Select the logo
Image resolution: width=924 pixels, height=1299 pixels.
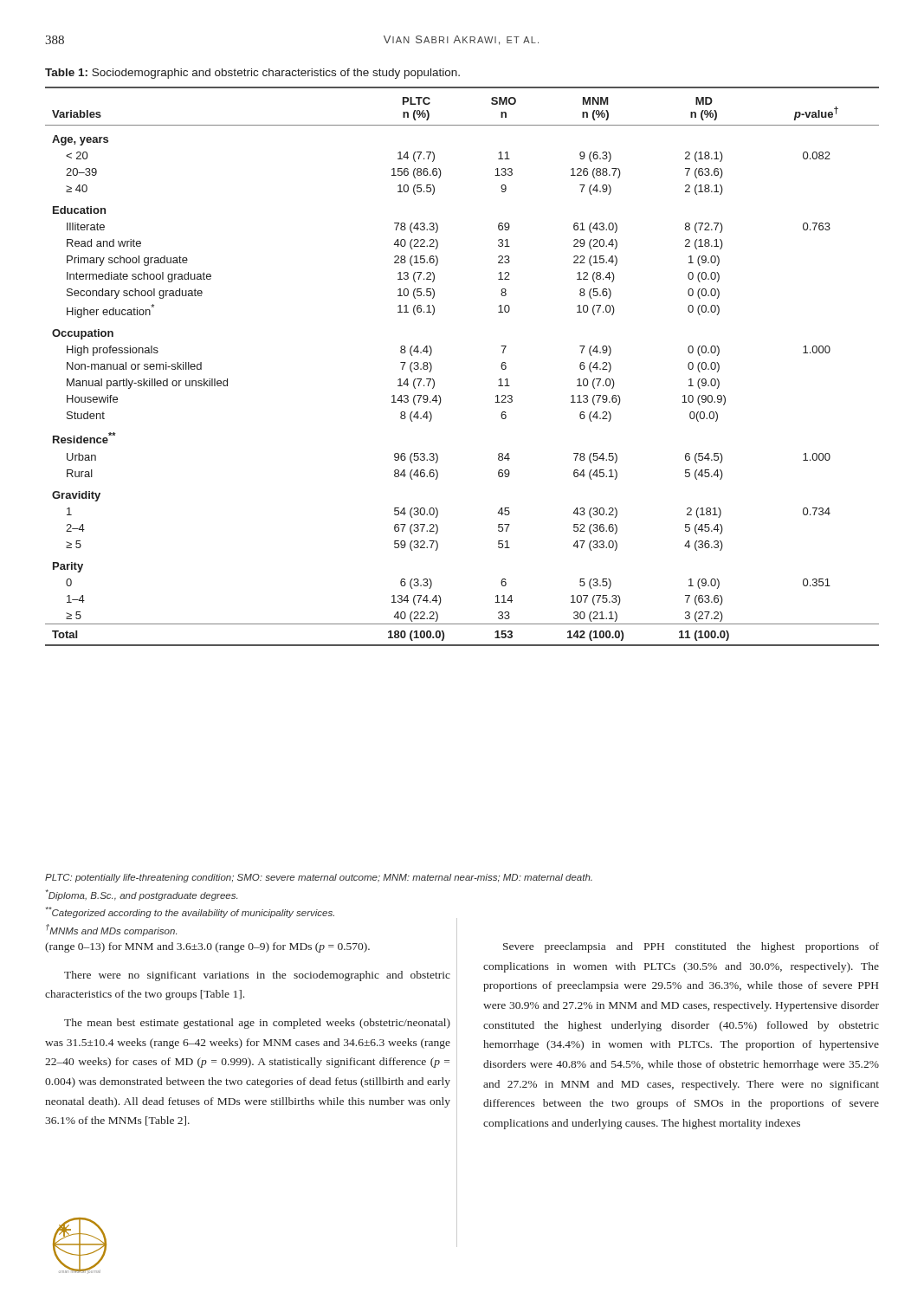[80, 1244]
